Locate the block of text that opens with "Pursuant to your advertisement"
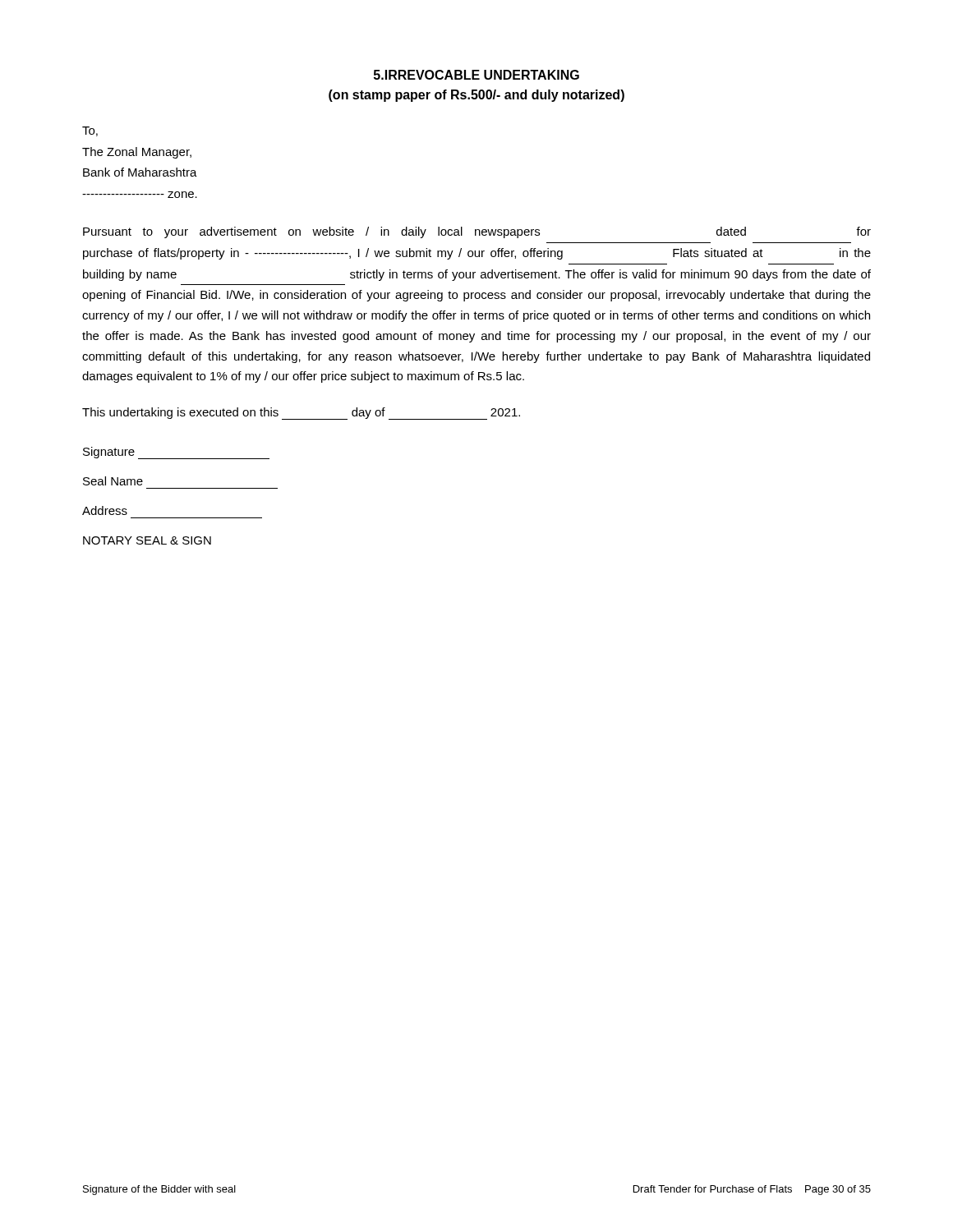The height and width of the screenshot is (1232, 953). tap(476, 302)
